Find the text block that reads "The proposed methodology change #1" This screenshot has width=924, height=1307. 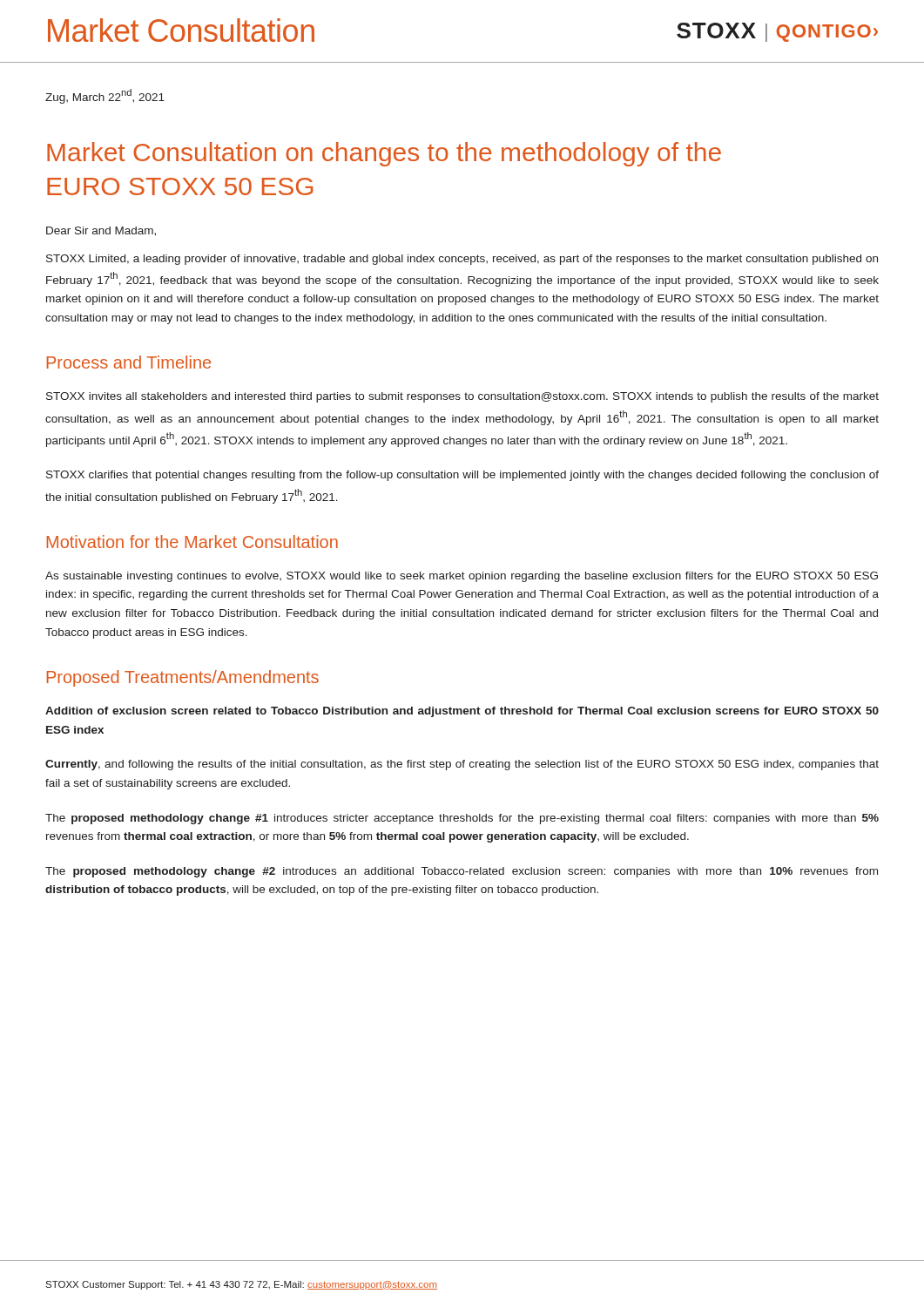[462, 827]
